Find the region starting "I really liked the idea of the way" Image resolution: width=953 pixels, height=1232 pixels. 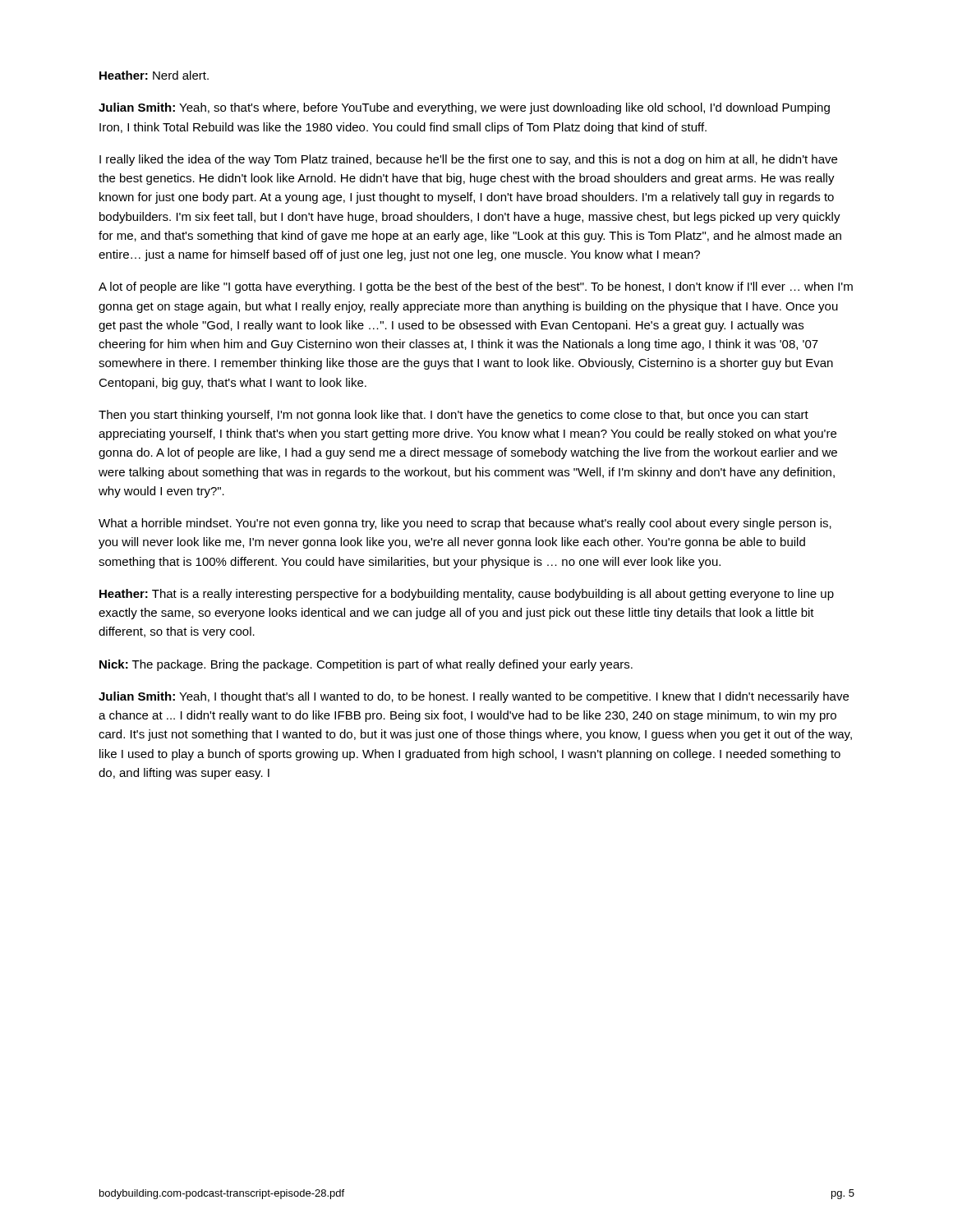coord(470,206)
